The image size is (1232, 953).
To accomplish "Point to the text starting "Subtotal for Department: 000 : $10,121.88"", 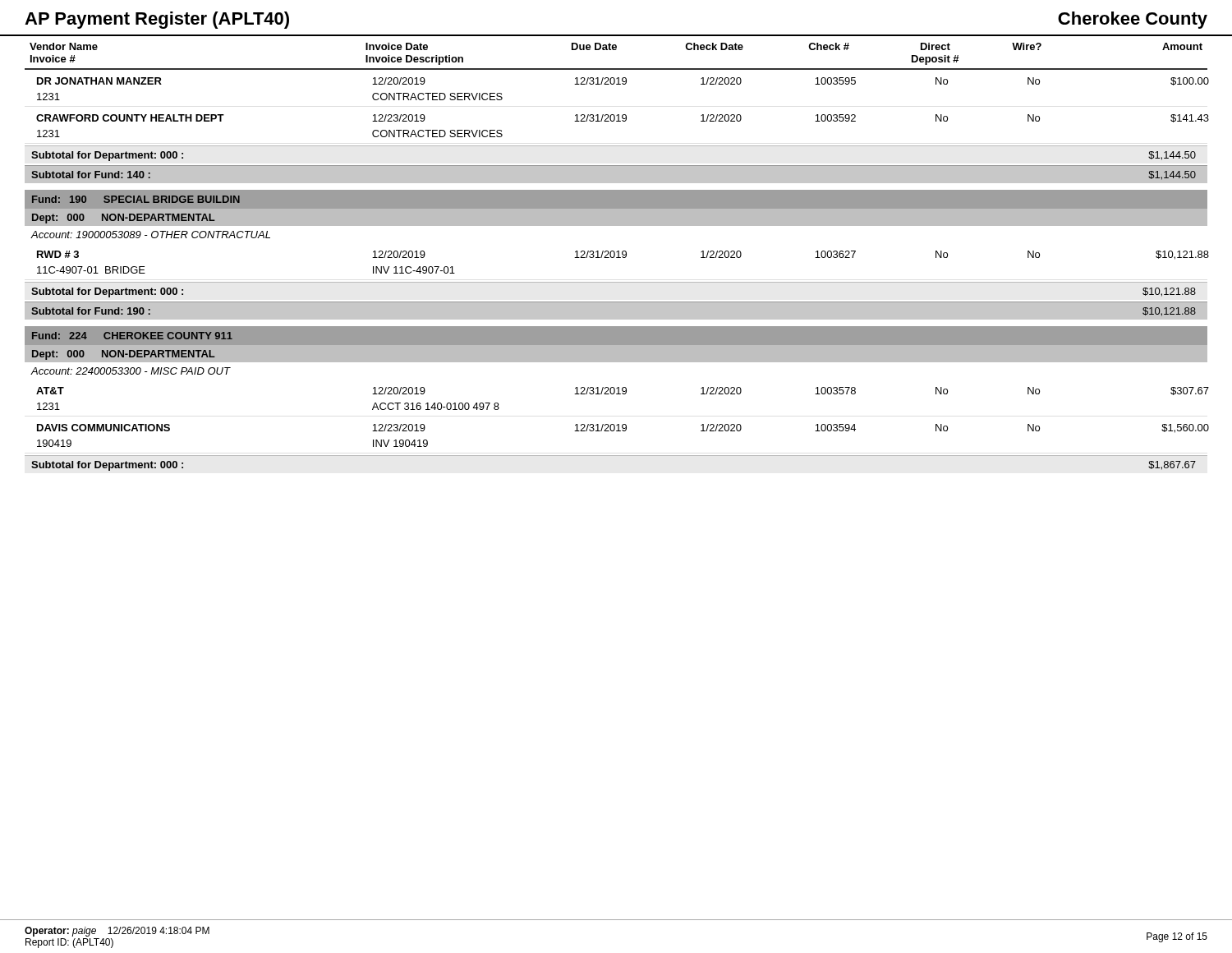I will (x=616, y=291).
